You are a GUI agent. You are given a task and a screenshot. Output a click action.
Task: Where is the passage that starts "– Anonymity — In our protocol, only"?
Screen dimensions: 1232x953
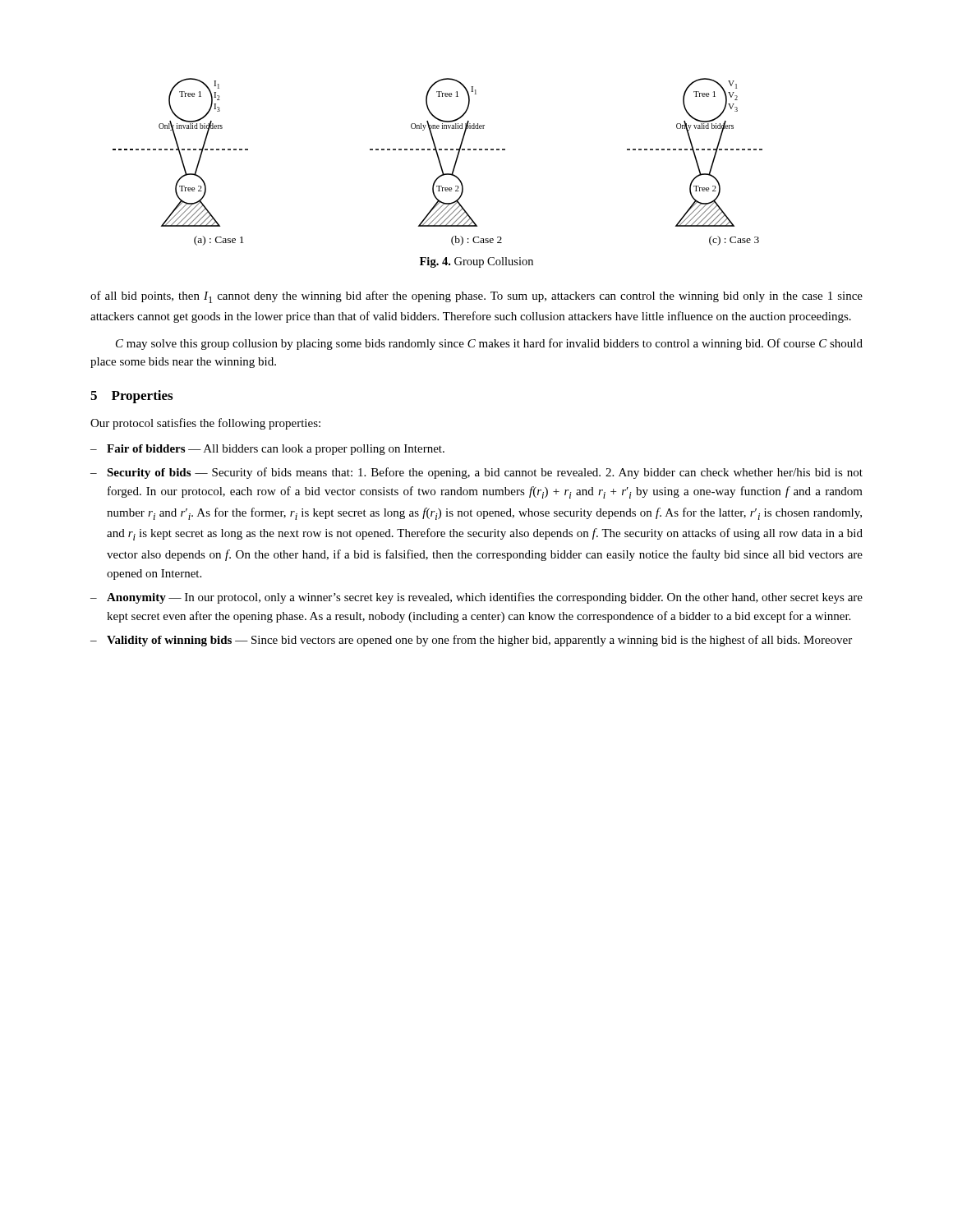[476, 607]
